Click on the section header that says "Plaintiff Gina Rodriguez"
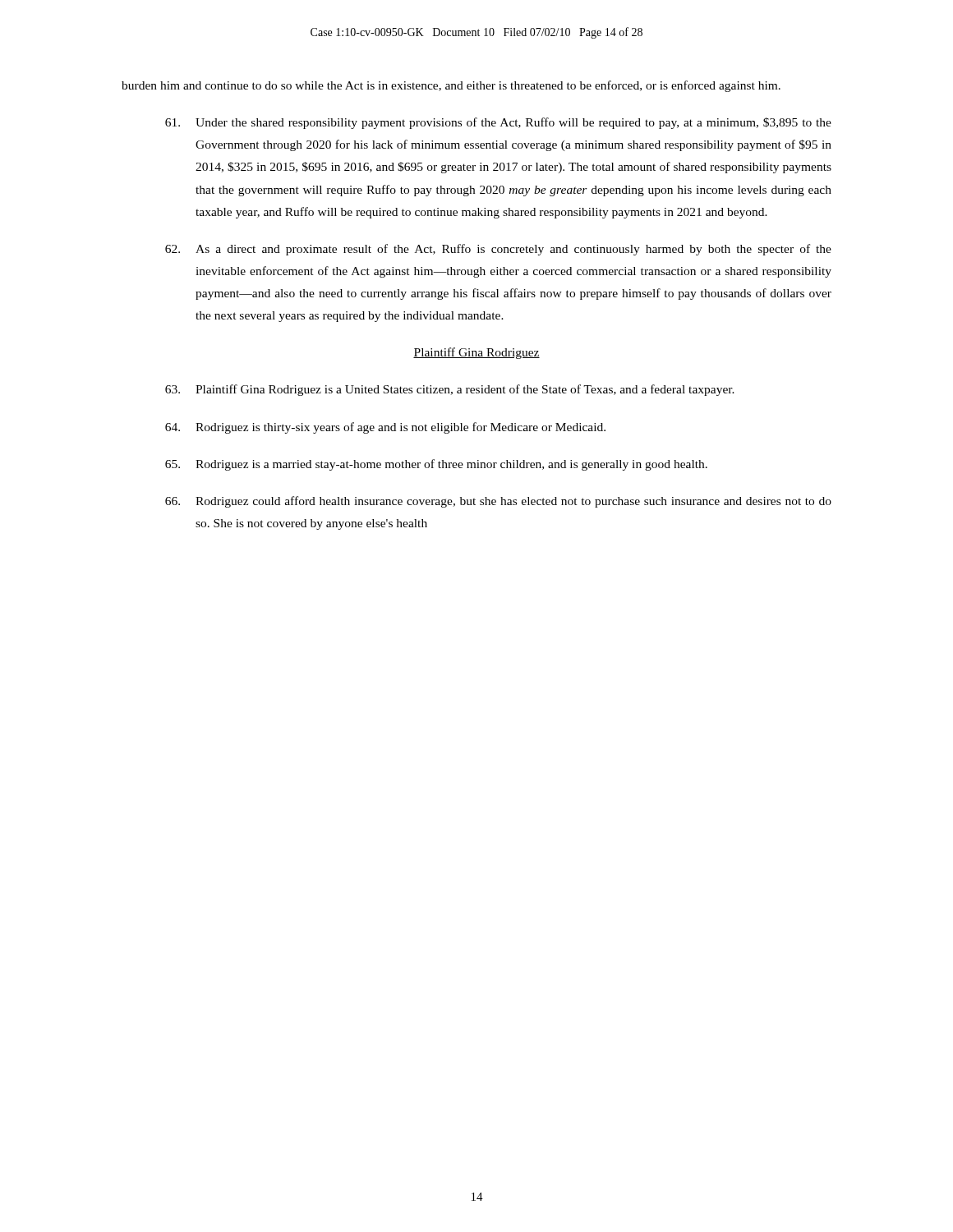 pyautogui.click(x=476, y=352)
